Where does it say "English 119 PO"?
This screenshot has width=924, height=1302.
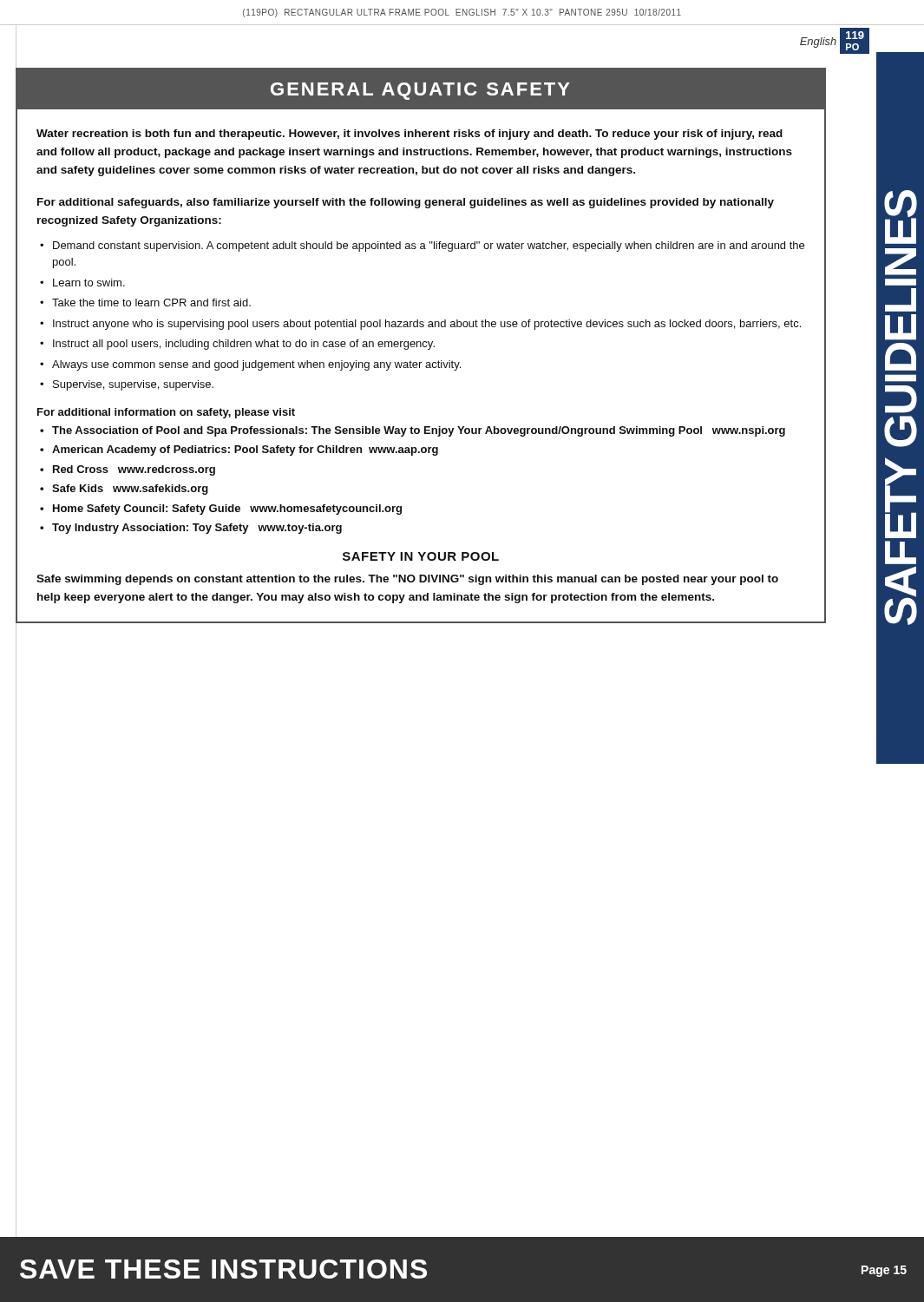[x=834, y=41]
